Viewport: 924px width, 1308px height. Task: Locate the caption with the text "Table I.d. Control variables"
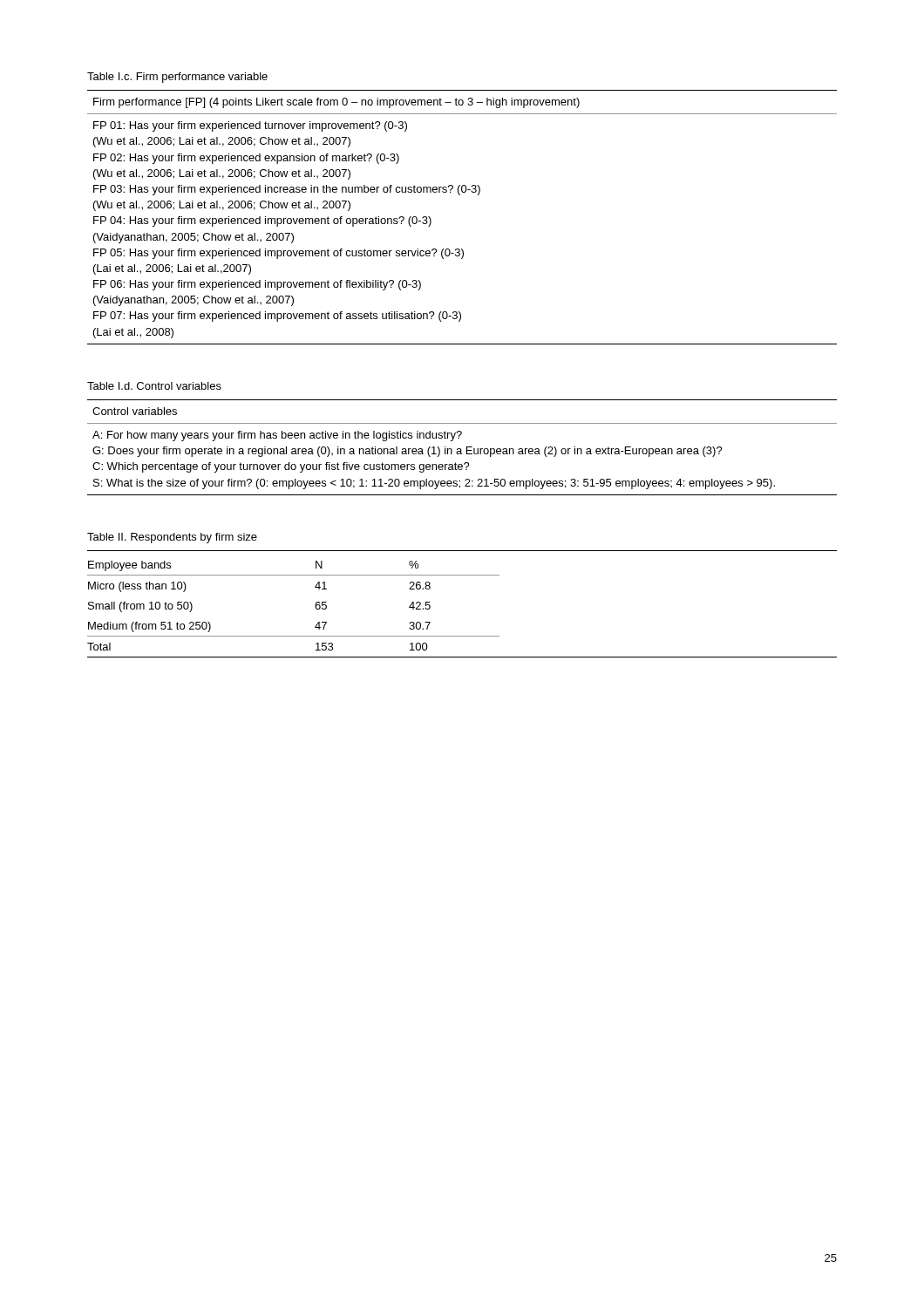point(154,386)
